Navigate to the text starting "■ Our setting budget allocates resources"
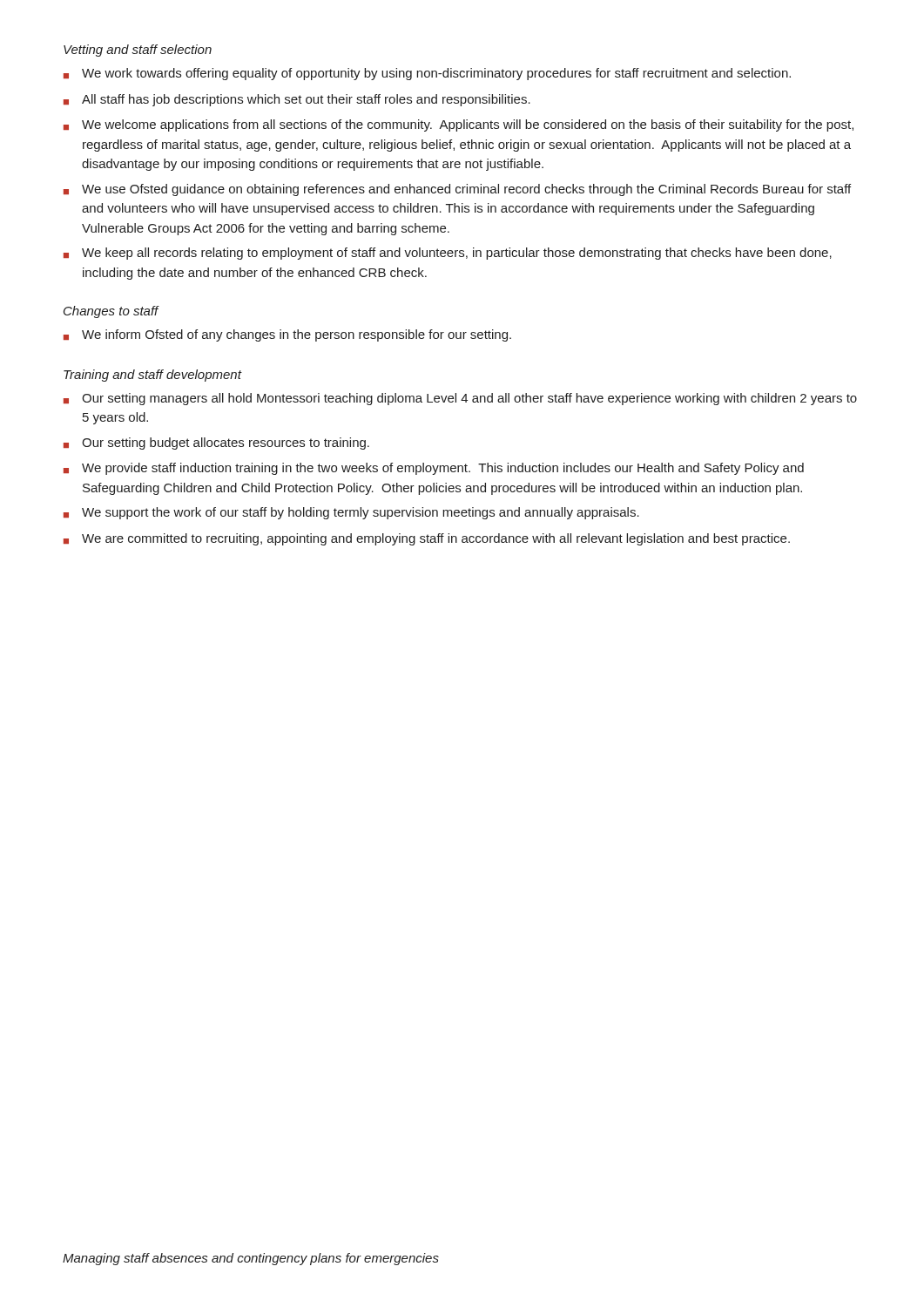This screenshot has width=924, height=1307. tap(216, 444)
